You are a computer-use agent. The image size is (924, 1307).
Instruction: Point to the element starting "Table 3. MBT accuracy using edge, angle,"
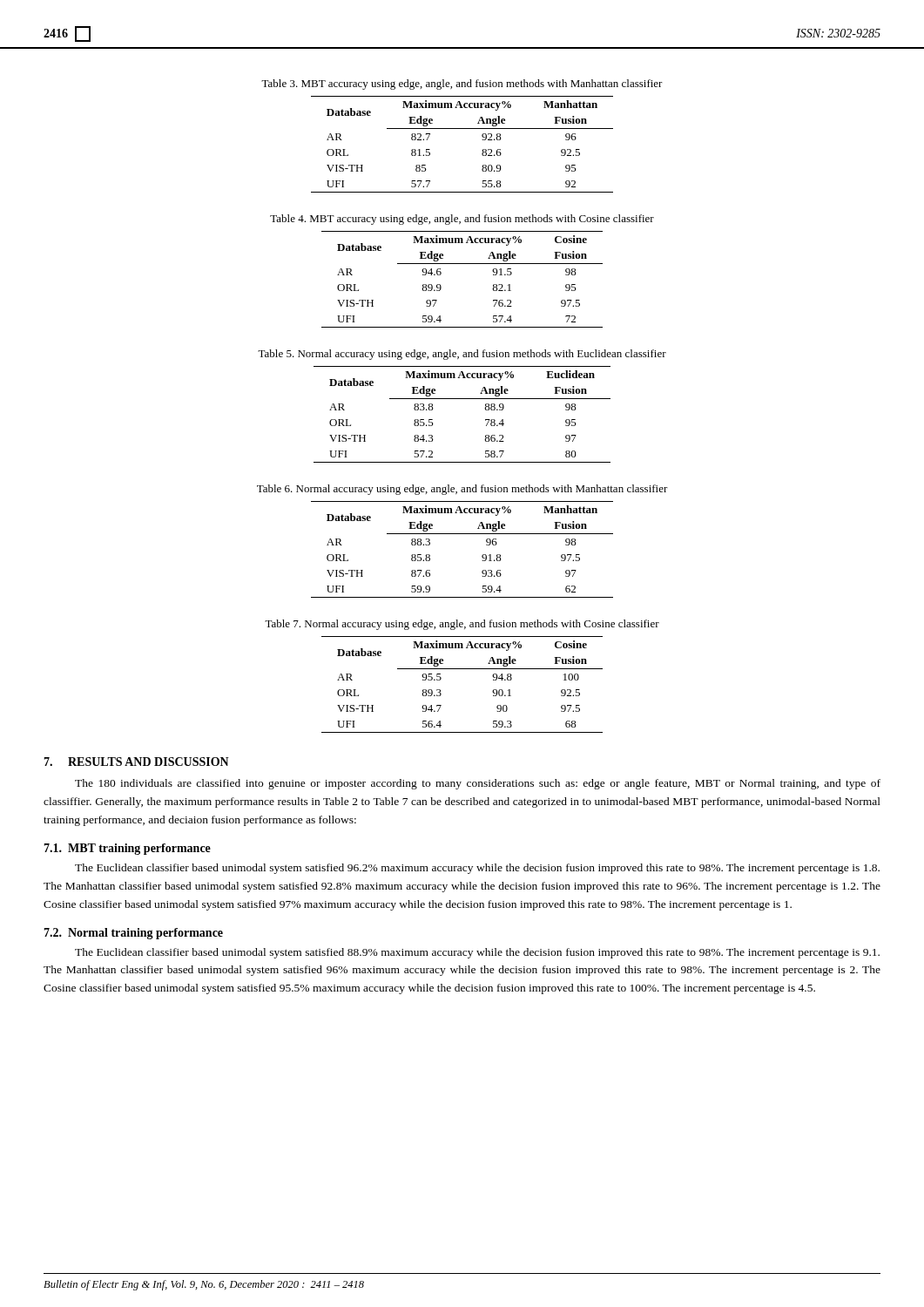click(x=462, y=83)
